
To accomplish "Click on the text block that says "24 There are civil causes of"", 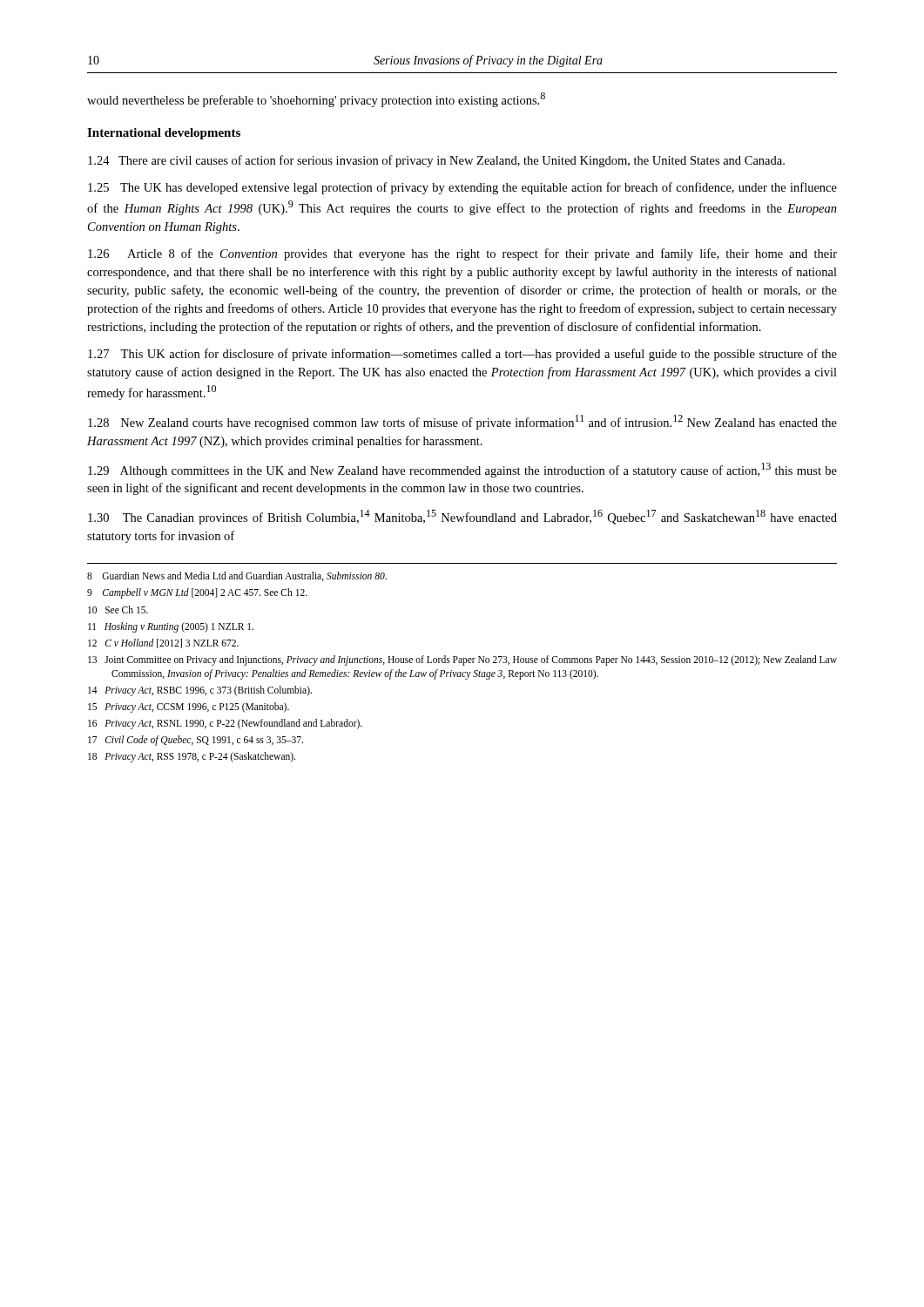I will (x=462, y=161).
